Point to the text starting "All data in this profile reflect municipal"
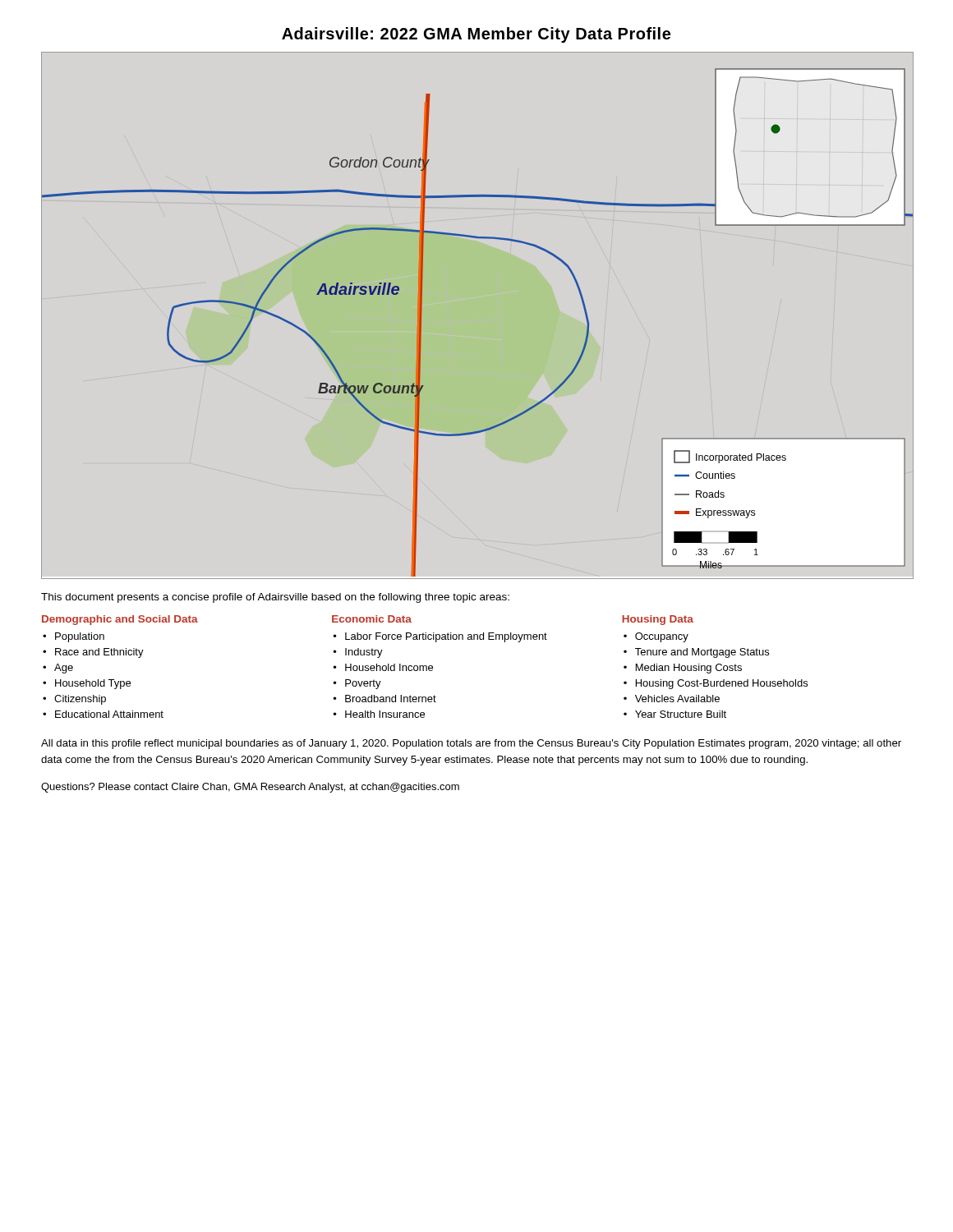Viewport: 953px width, 1232px height. point(471,751)
